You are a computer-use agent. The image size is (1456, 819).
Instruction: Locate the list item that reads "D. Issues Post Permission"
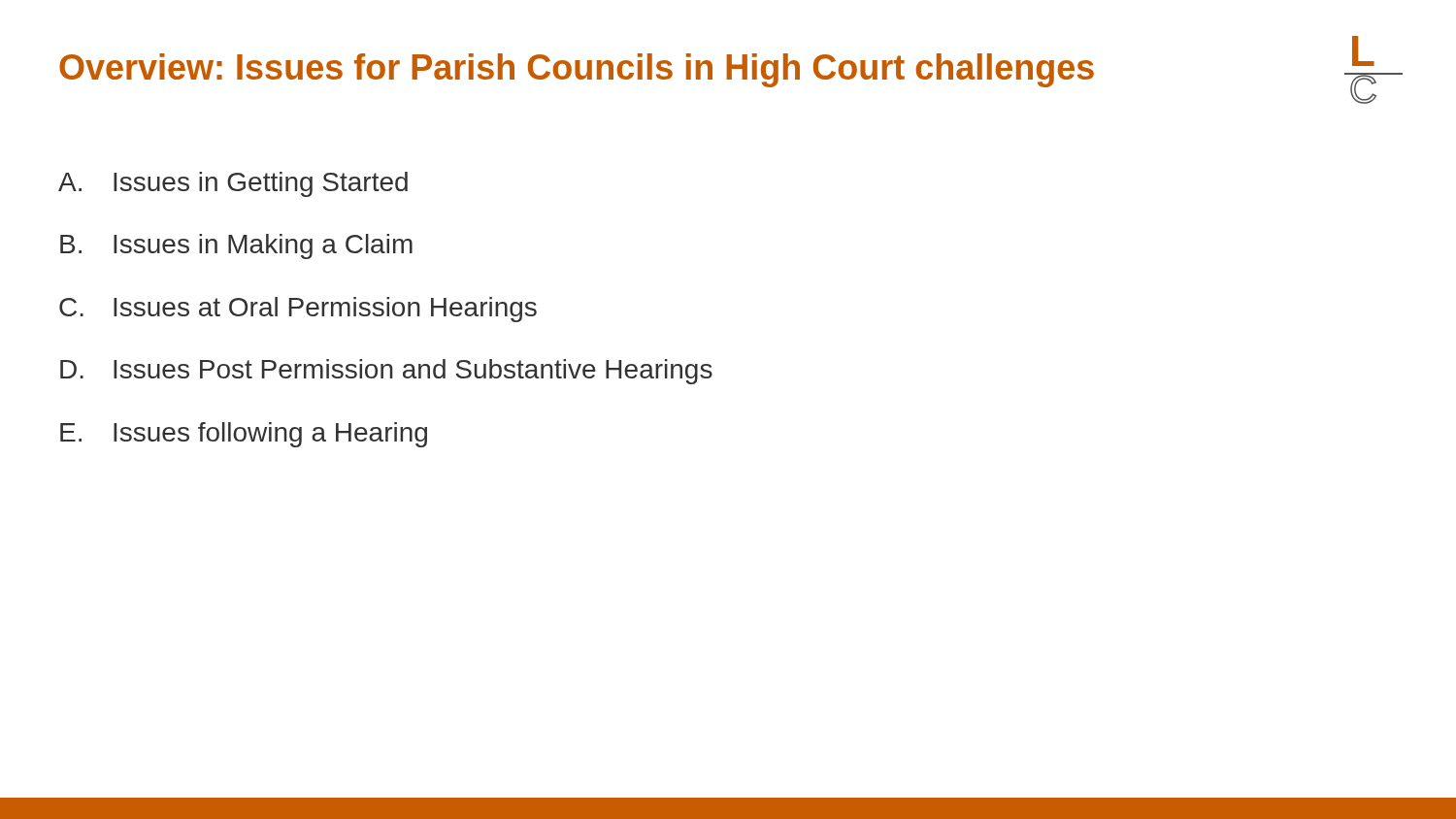[x=386, y=370]
